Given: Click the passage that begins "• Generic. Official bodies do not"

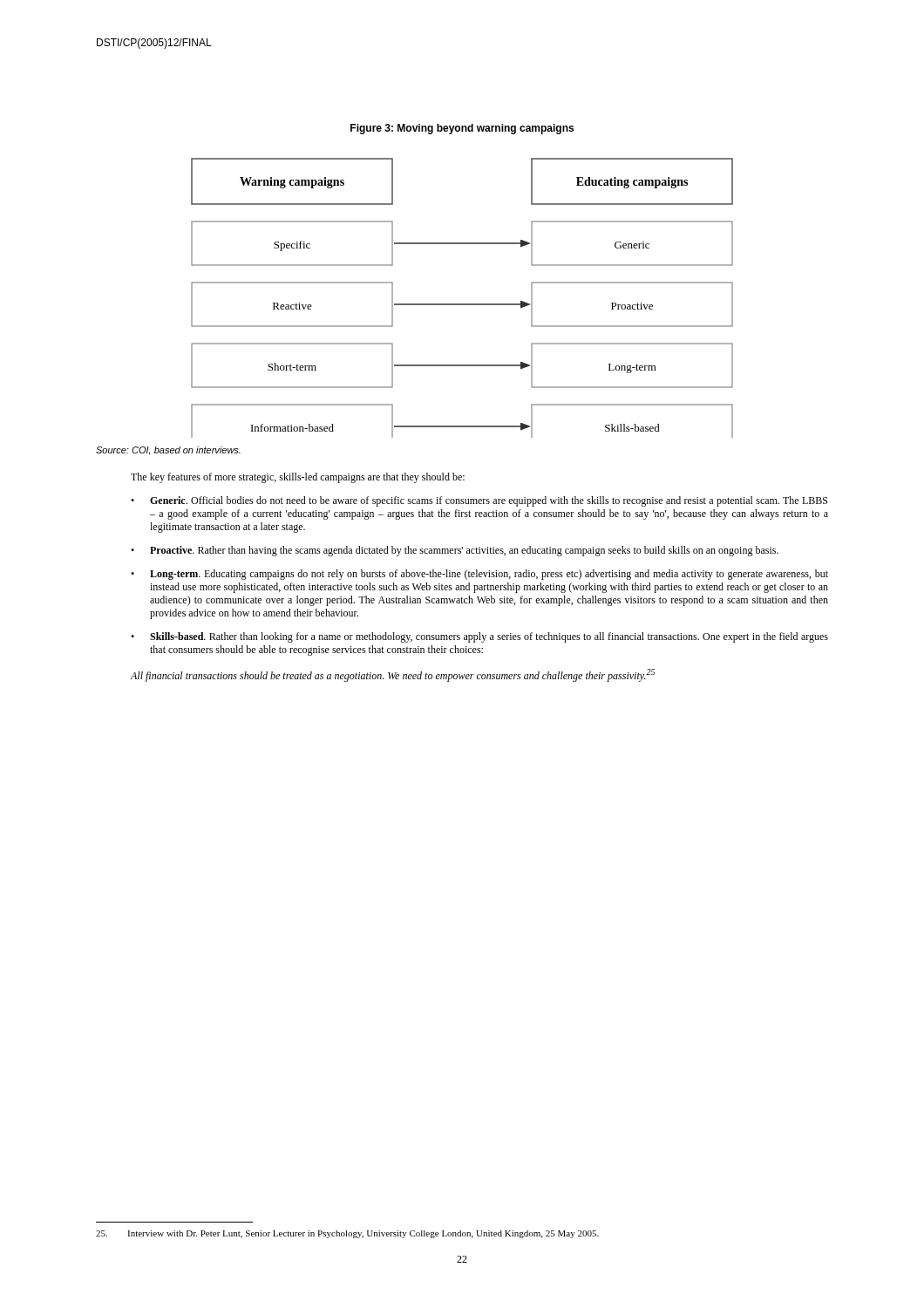Looking at the screenshot, I should (479, 514).
